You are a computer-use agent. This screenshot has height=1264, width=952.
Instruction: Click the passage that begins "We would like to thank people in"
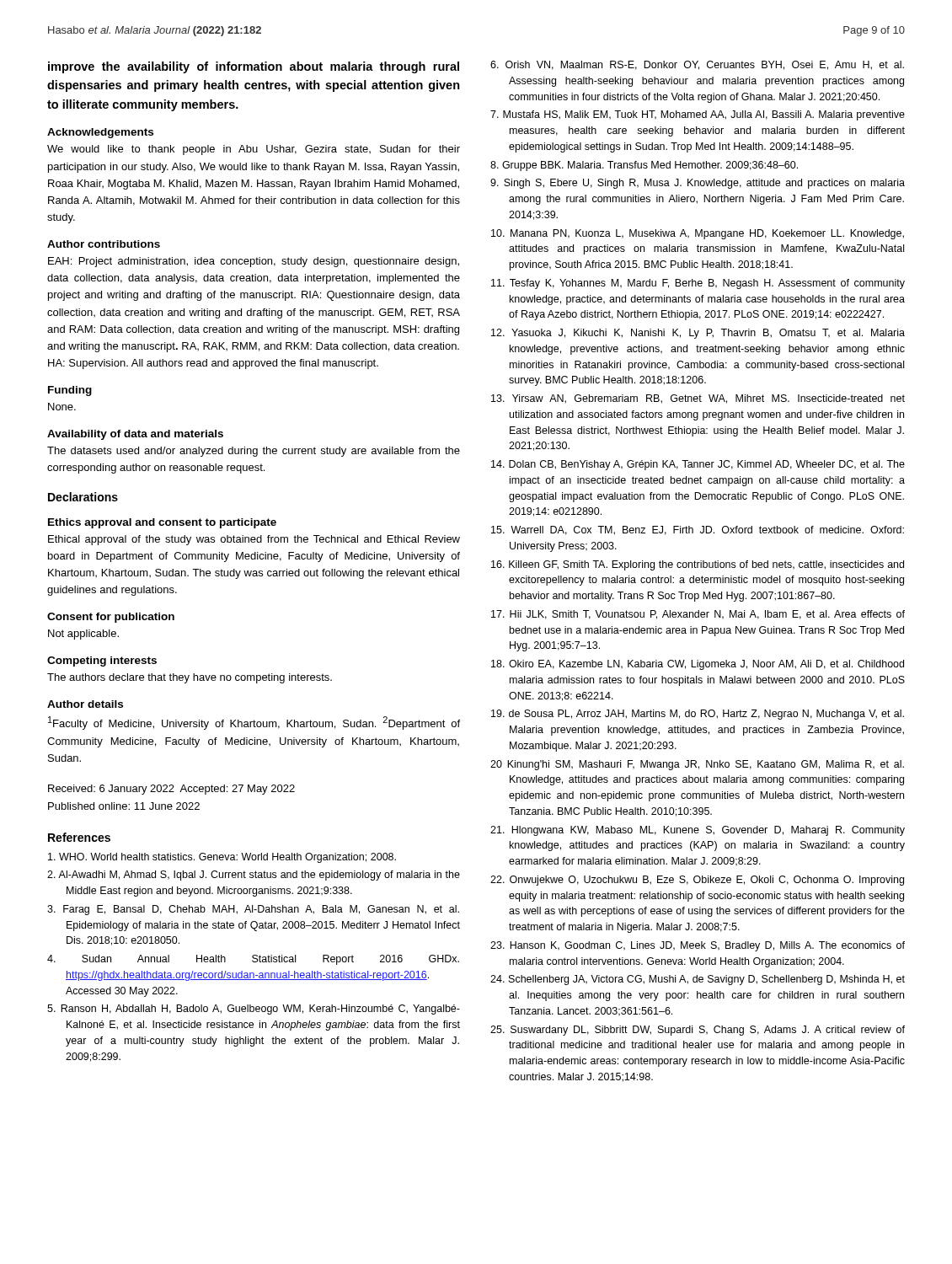pos(254,183)
